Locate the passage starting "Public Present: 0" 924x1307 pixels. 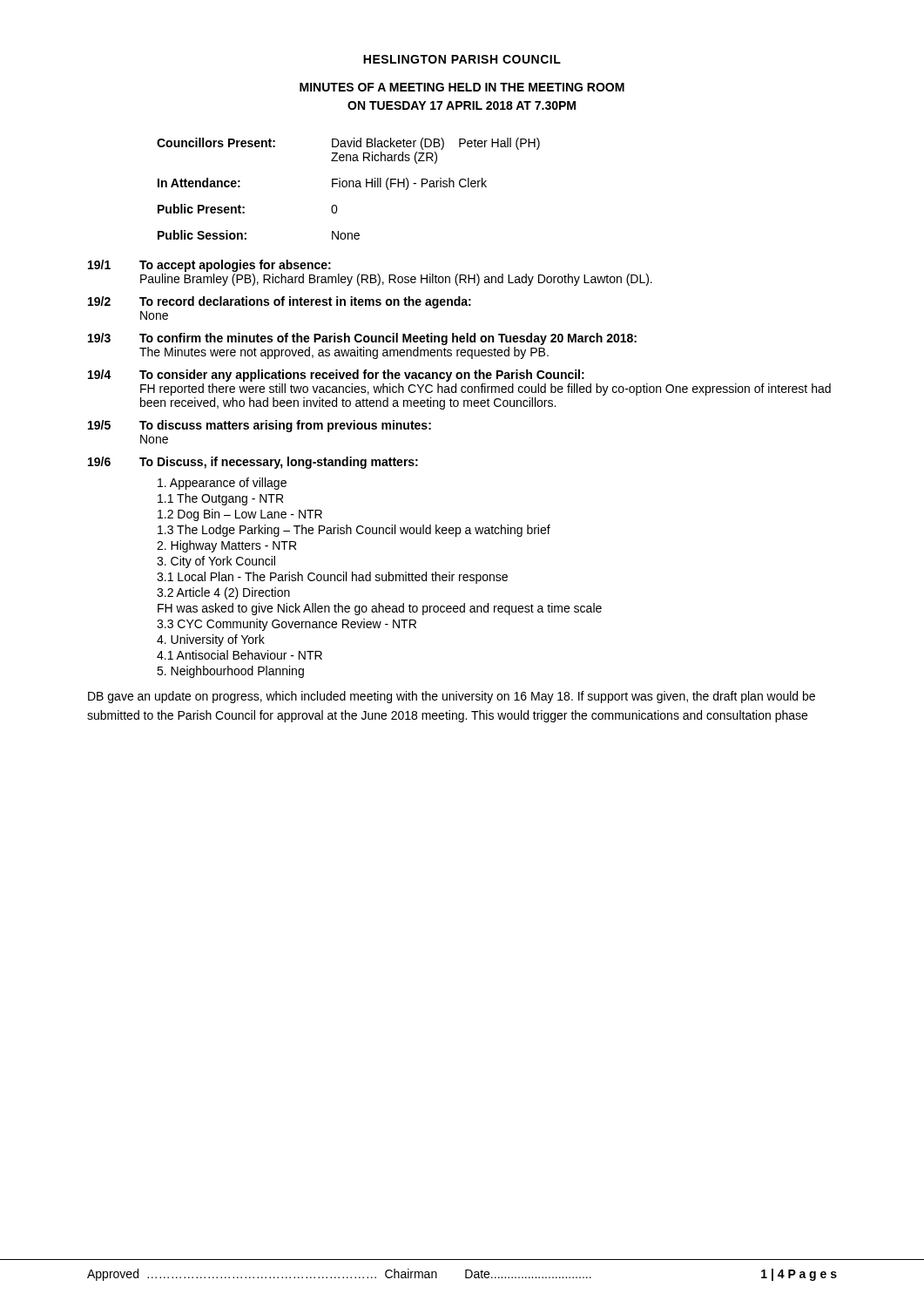pyautogui.click(x=201, y=210)
